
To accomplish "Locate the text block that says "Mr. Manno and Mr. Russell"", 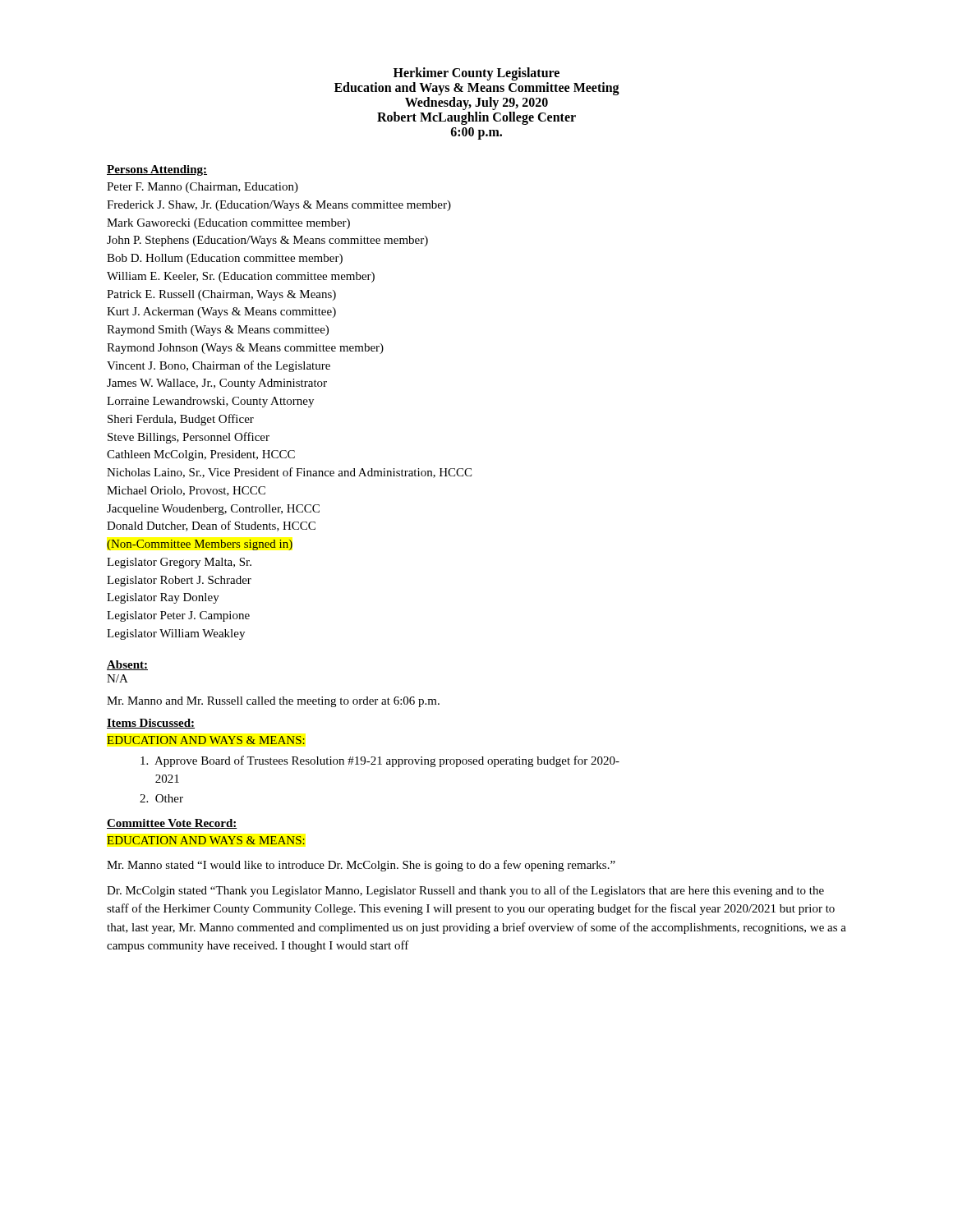I will [x=274, y=700].
